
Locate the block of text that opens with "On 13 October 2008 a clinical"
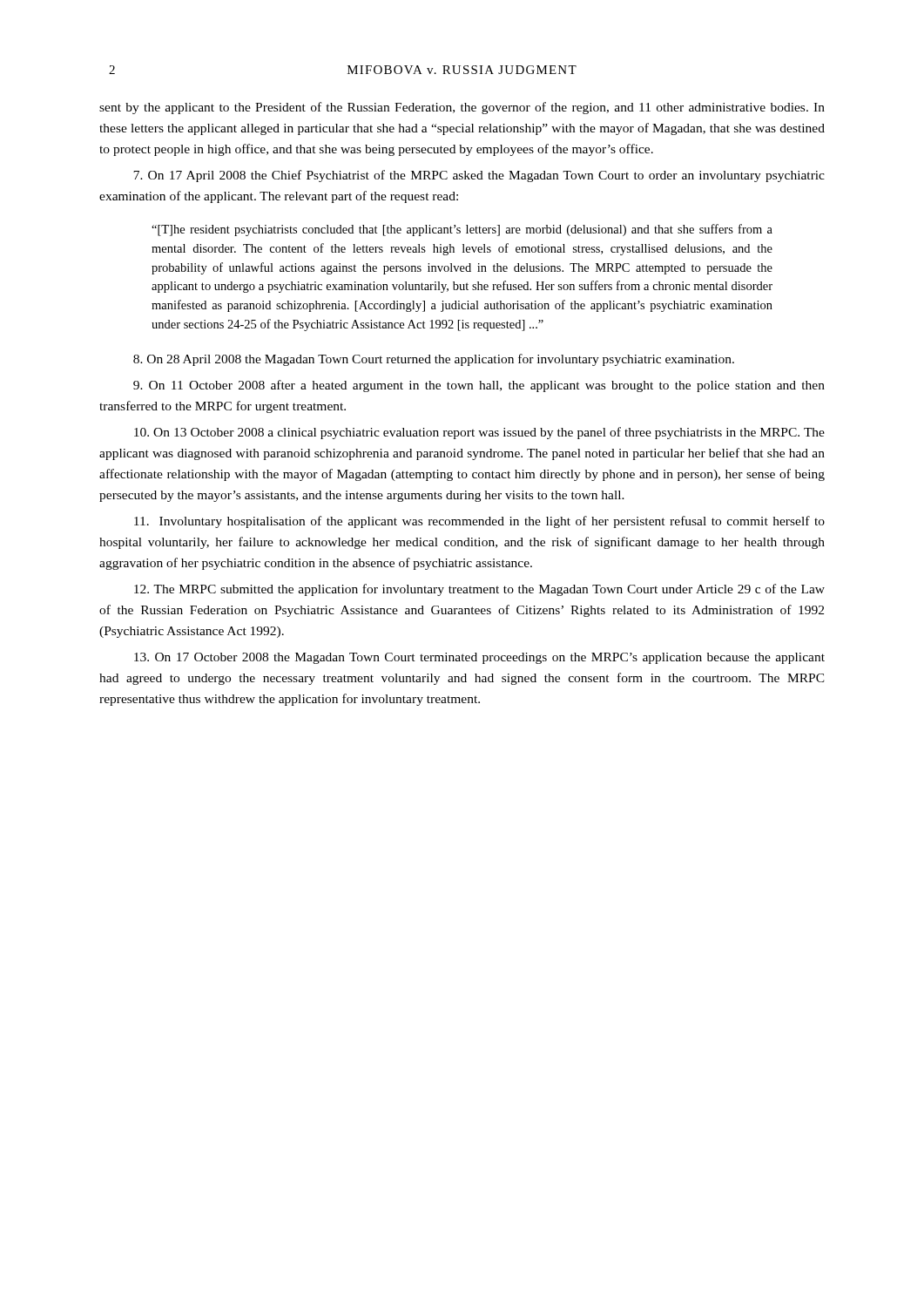tap(462, 463)
